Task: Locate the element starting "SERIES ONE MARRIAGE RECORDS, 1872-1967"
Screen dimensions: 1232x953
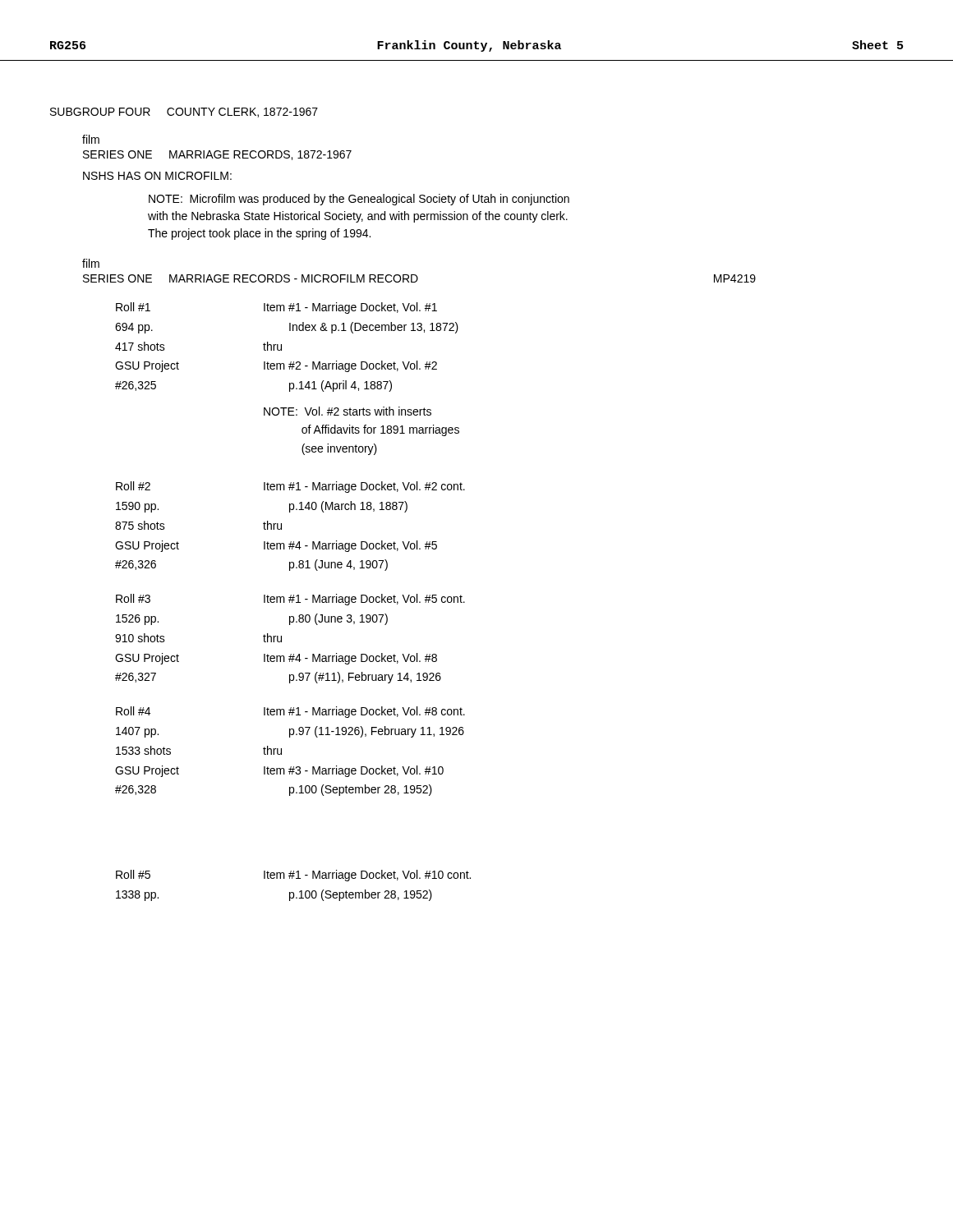Action: tap(217, 154)
